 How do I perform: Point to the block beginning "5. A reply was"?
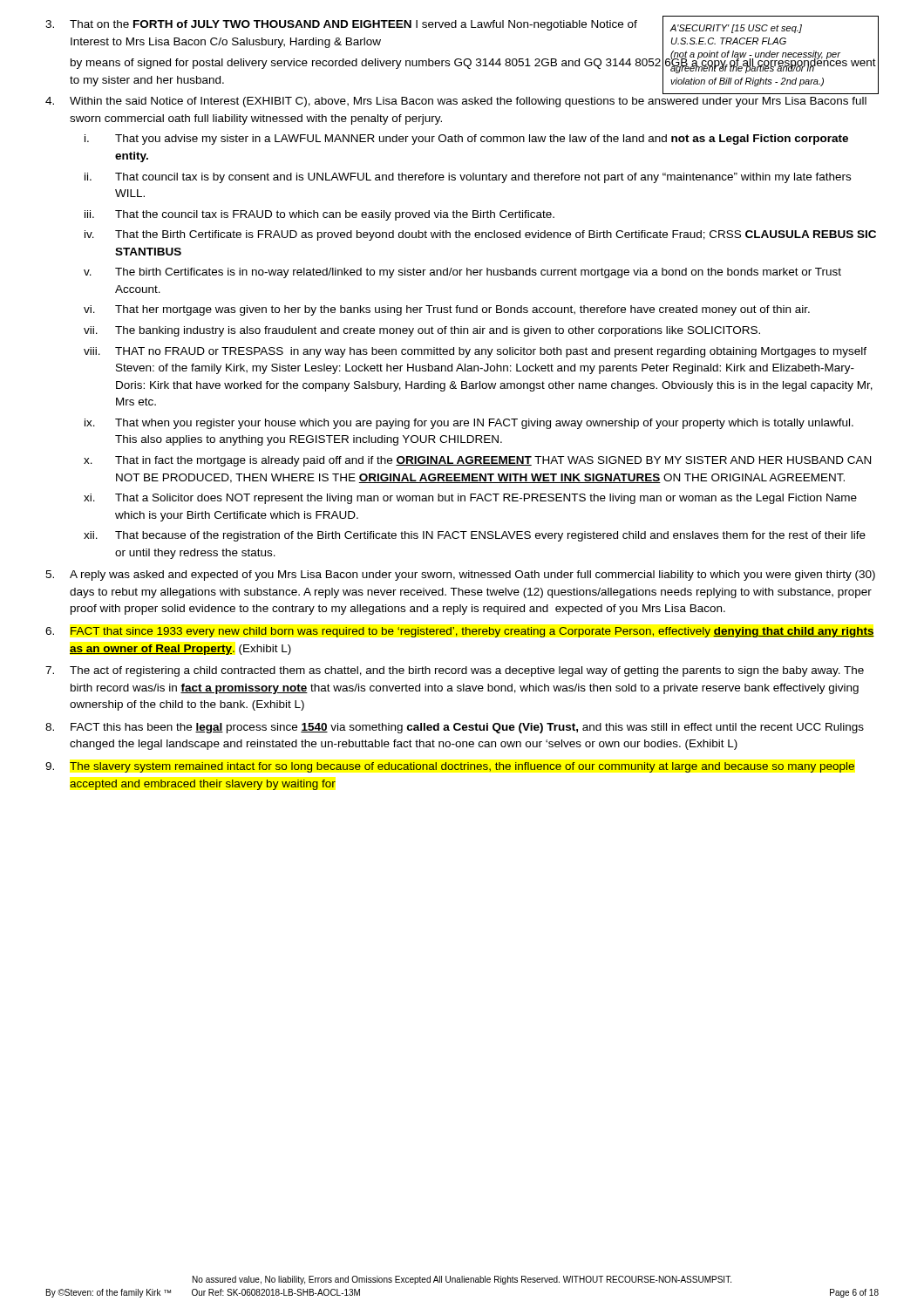click(462, 592)
